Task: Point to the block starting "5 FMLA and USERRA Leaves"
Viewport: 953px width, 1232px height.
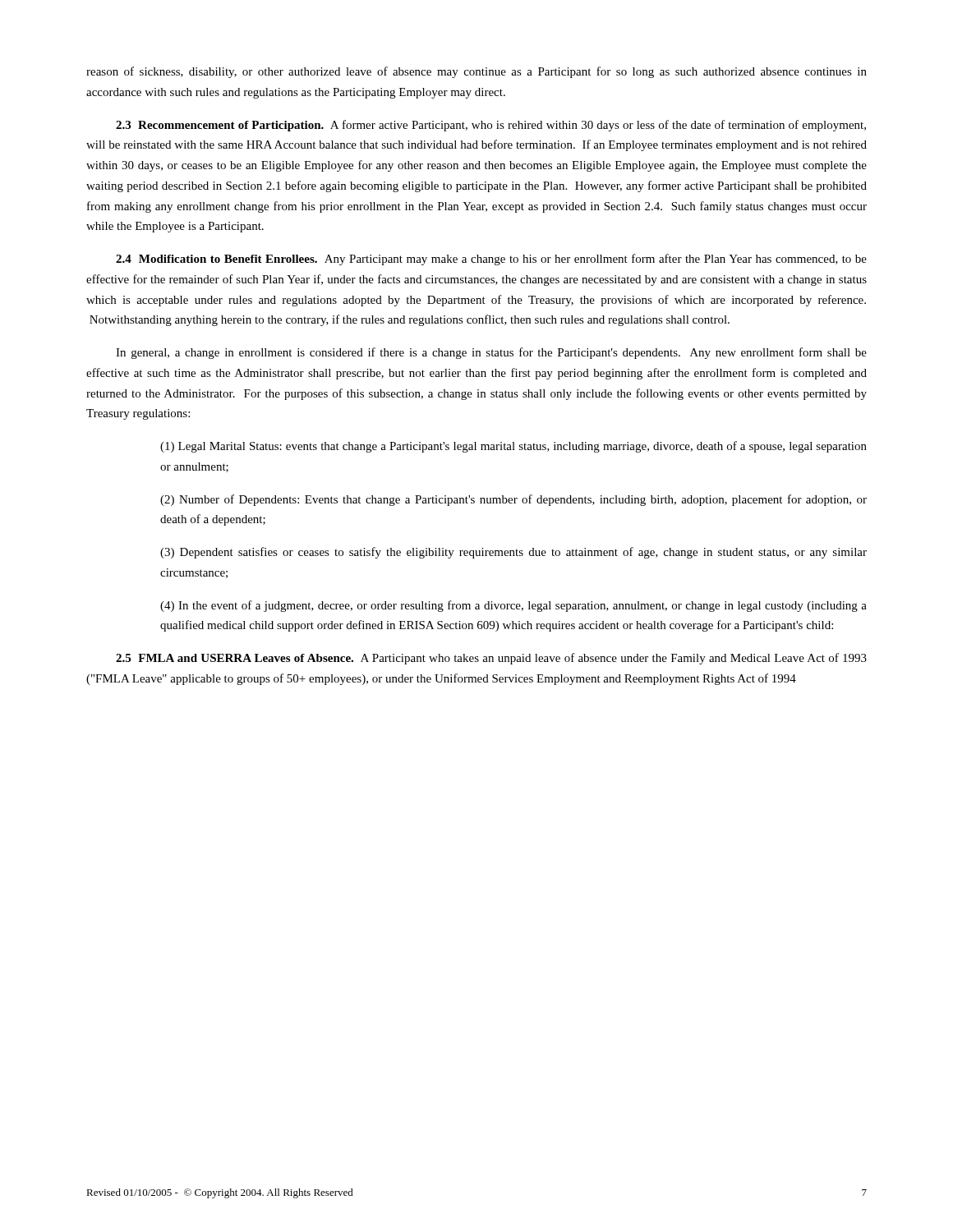Action: (x=476, y=668)
